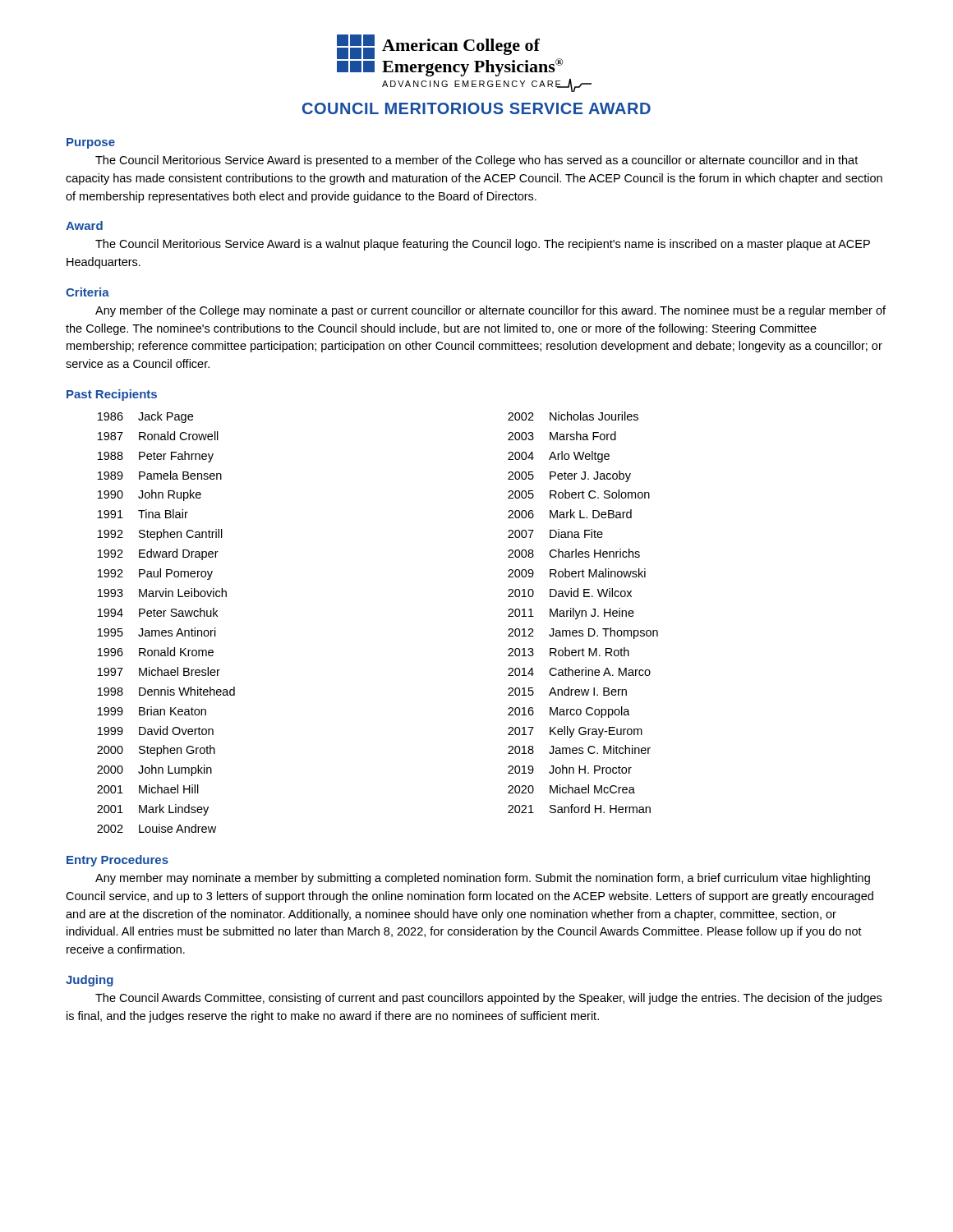Screen dimensions: 1232x953
Task: Click on the section header containing "Entry Procedures"
Action: [117, 860]
